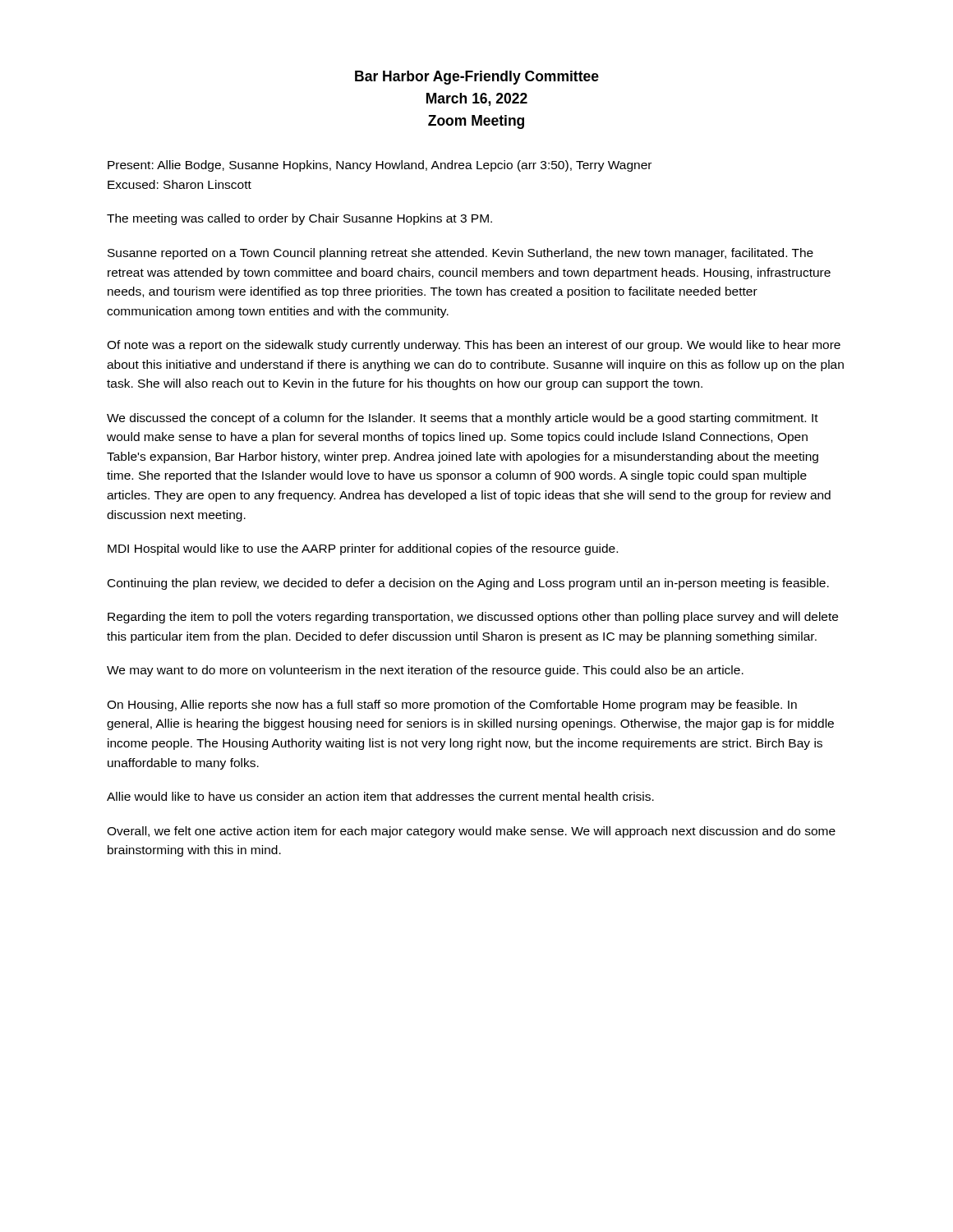This screenshot has height=1232, width=953.
Task: Locate the text starting "The meeting was called to"
Action: pos(300,218)
